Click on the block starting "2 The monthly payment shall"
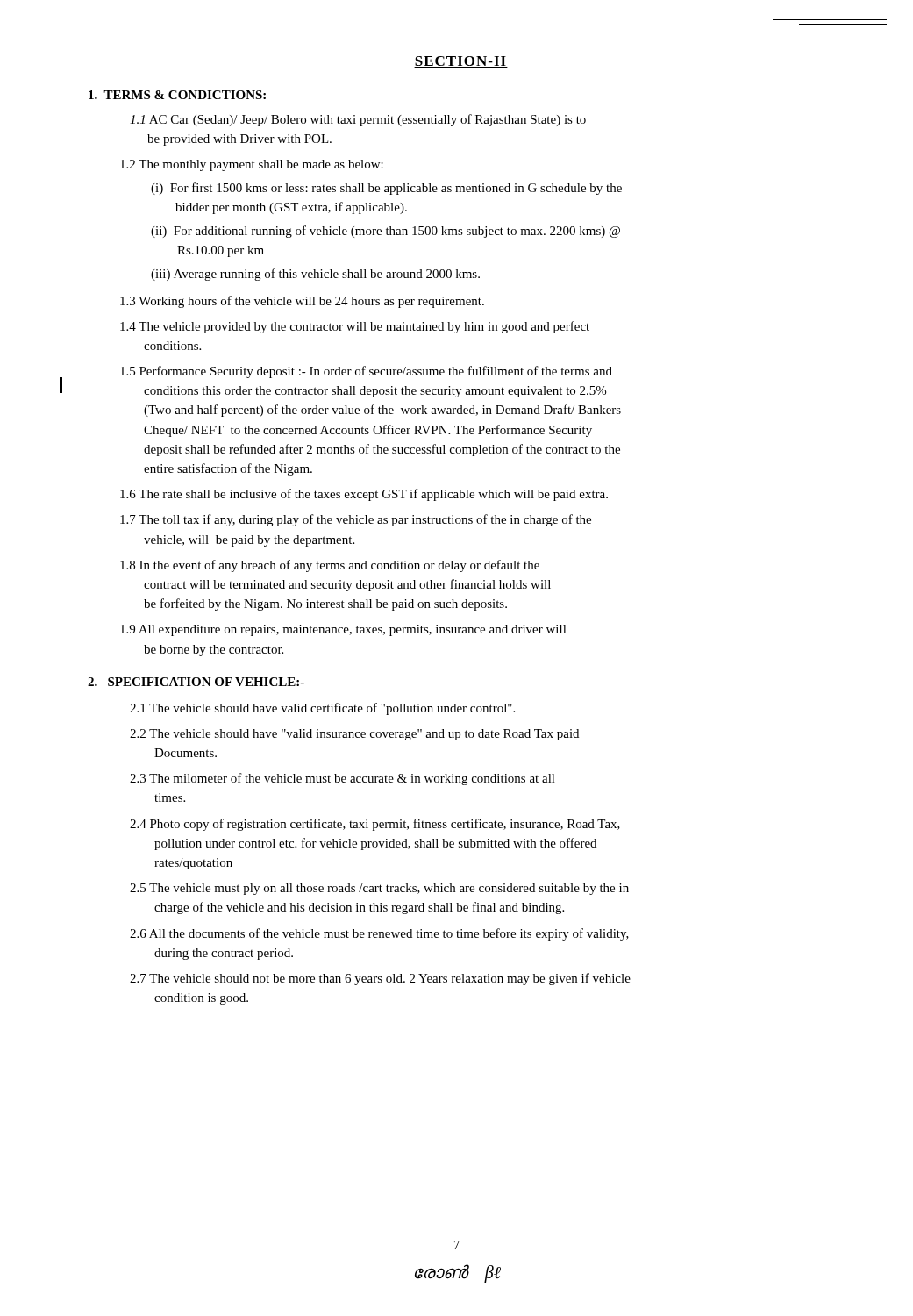 252,164
